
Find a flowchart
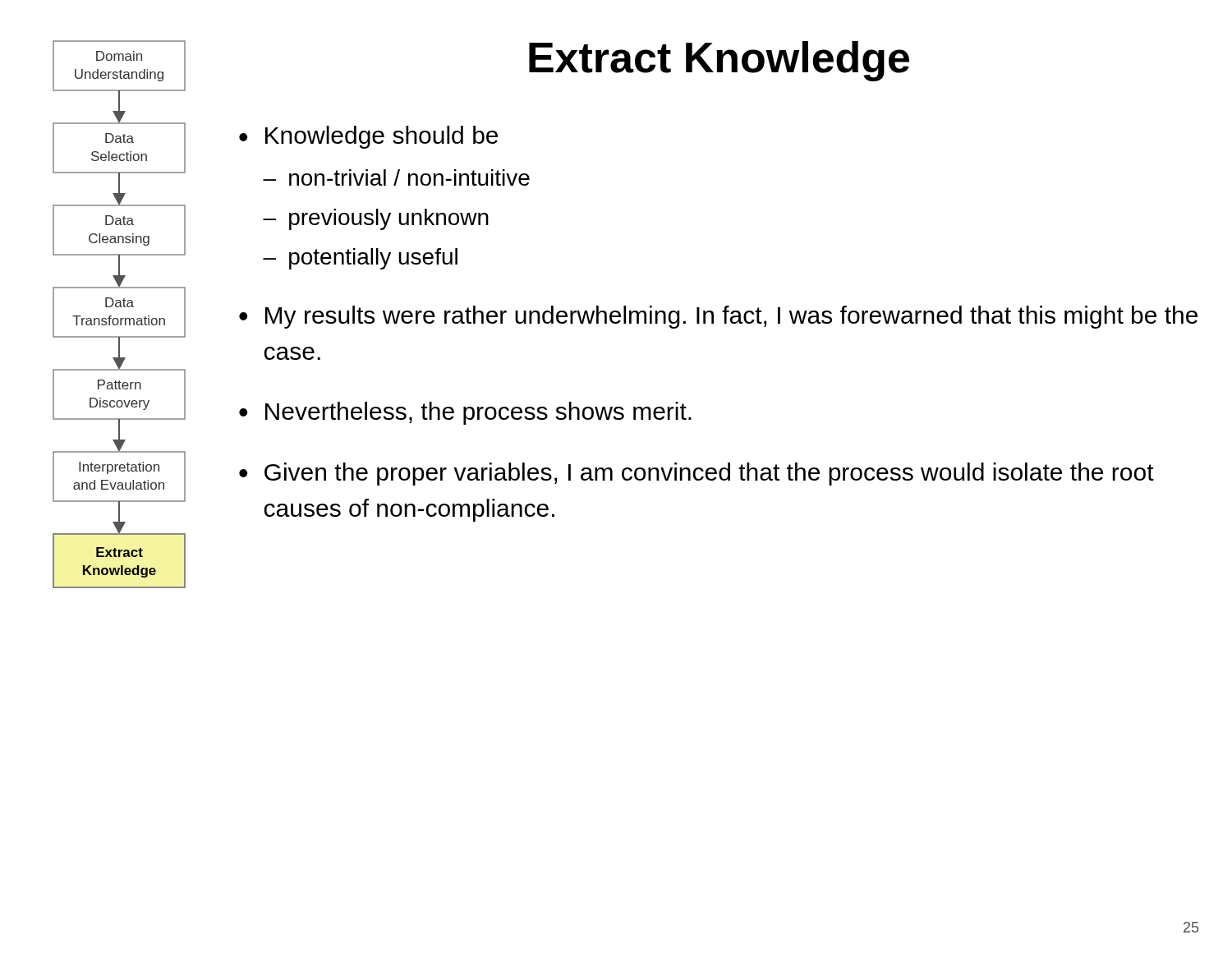pyautogui.click(x=119, y=470)
